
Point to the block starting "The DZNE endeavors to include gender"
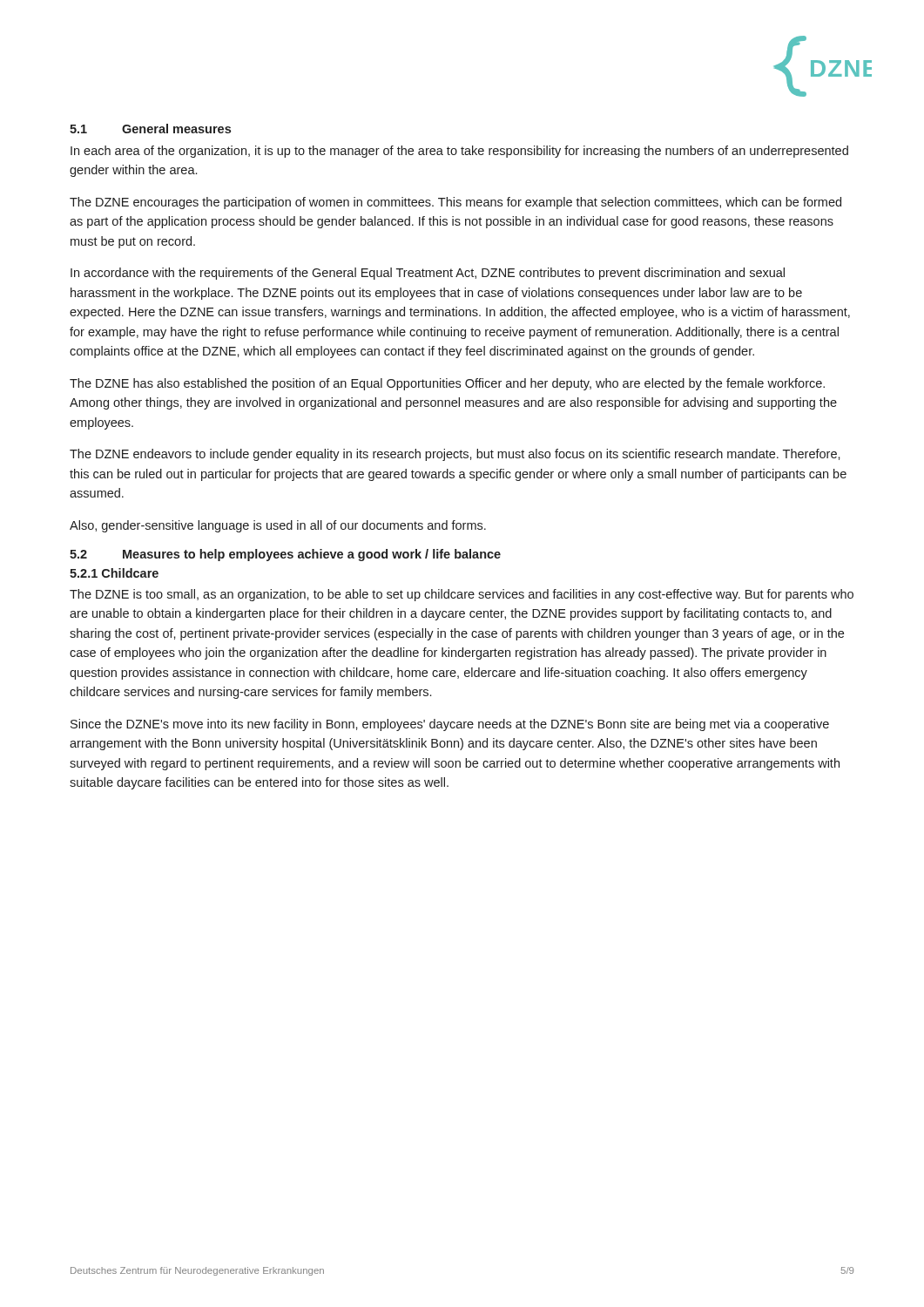[462, 474]
